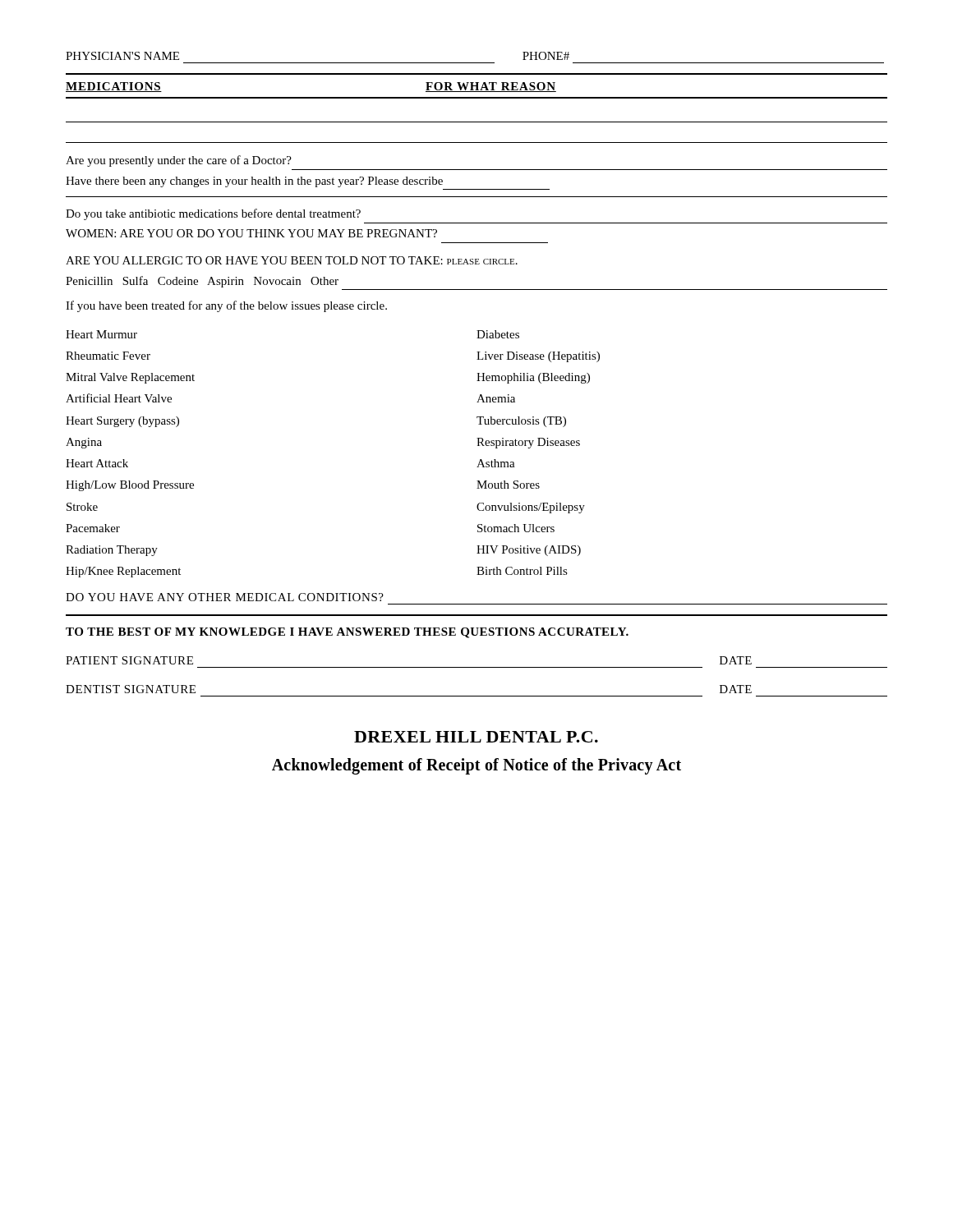This screenshot has height=1232, width=953.
Task: Click where it says "Mitral Valve Replacement"
Action: 130,377
